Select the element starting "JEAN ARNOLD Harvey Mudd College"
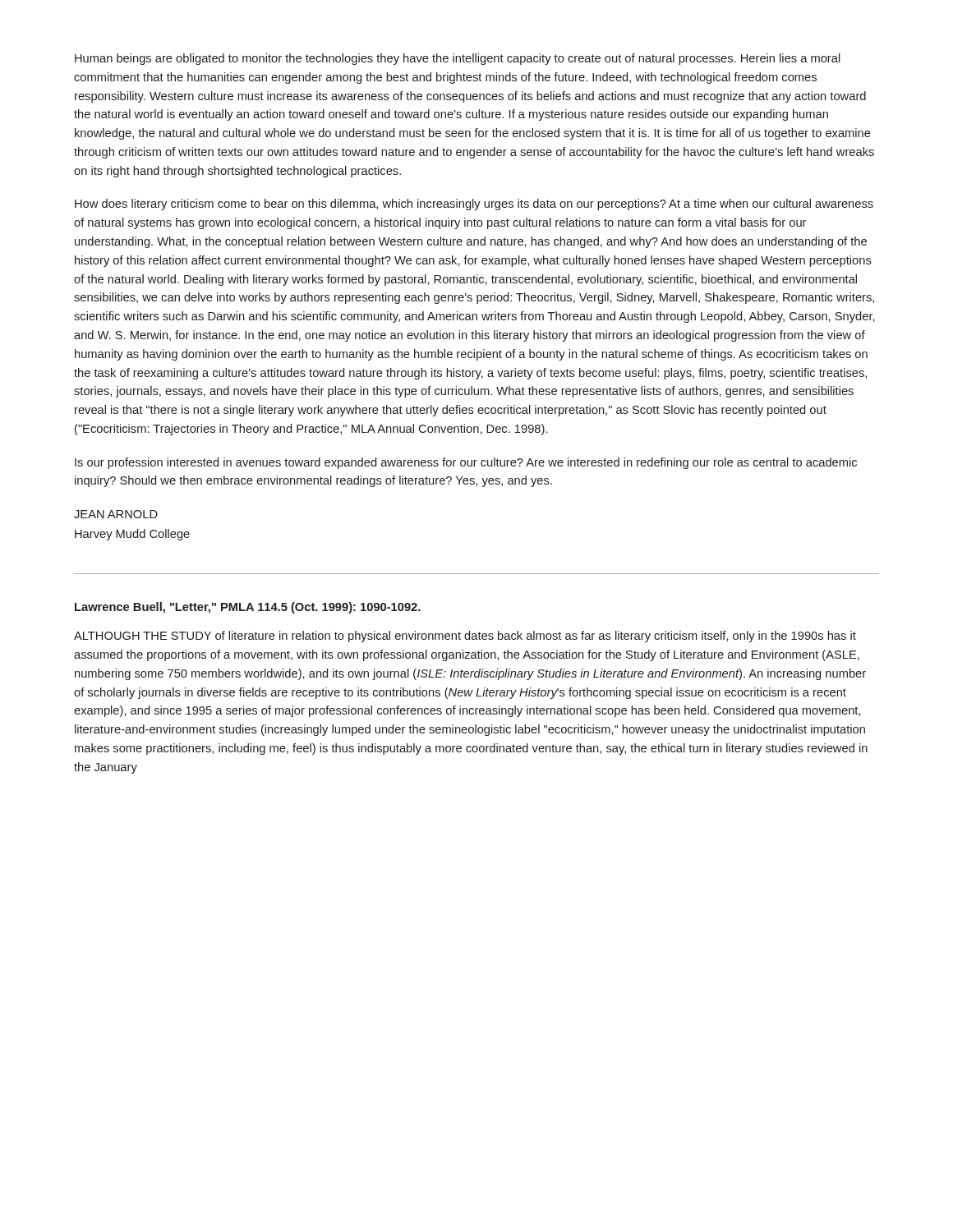Screen dimensions: 1232x953 (132, 524)
